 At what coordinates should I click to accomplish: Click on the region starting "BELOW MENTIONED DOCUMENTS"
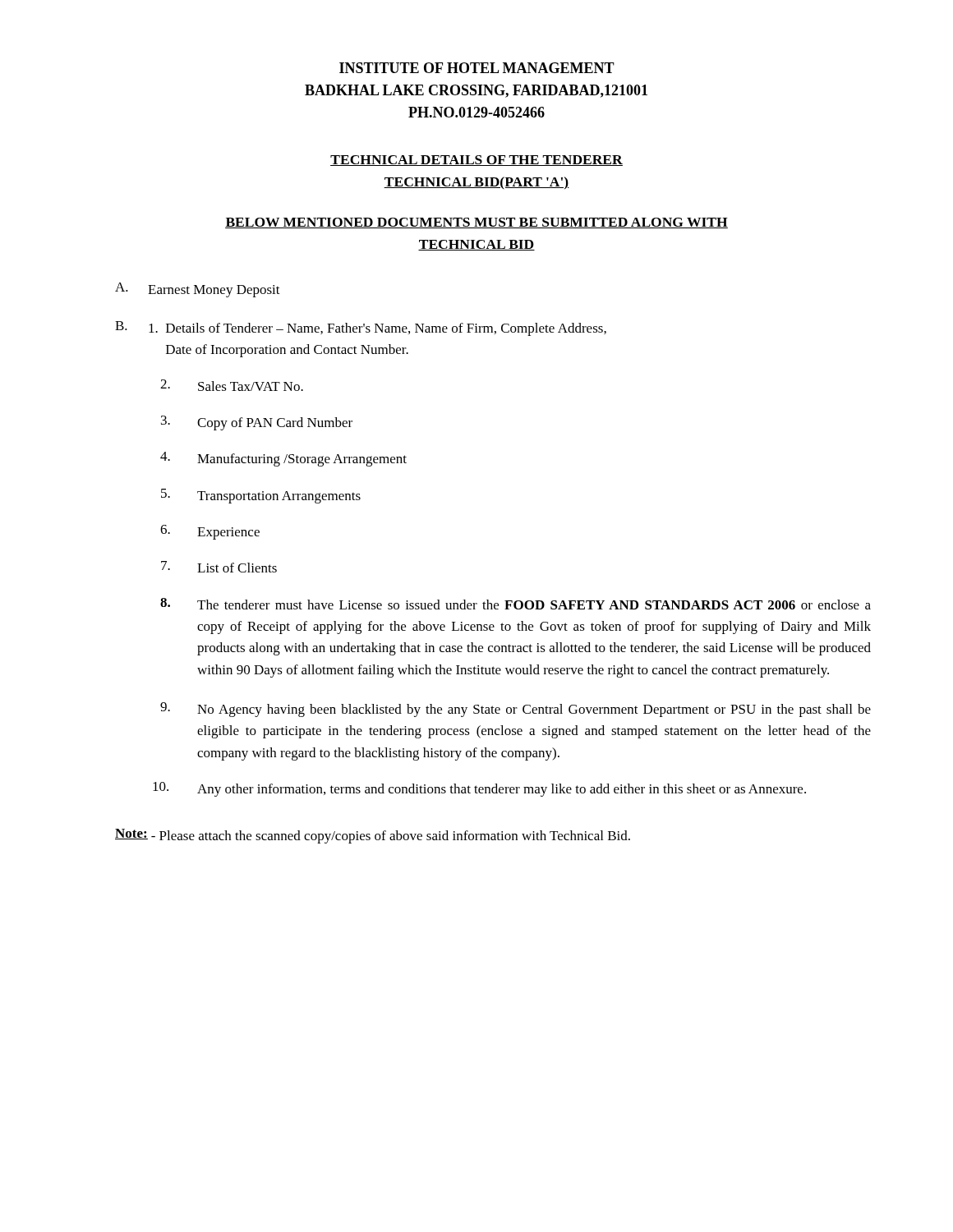coord(476,234)
